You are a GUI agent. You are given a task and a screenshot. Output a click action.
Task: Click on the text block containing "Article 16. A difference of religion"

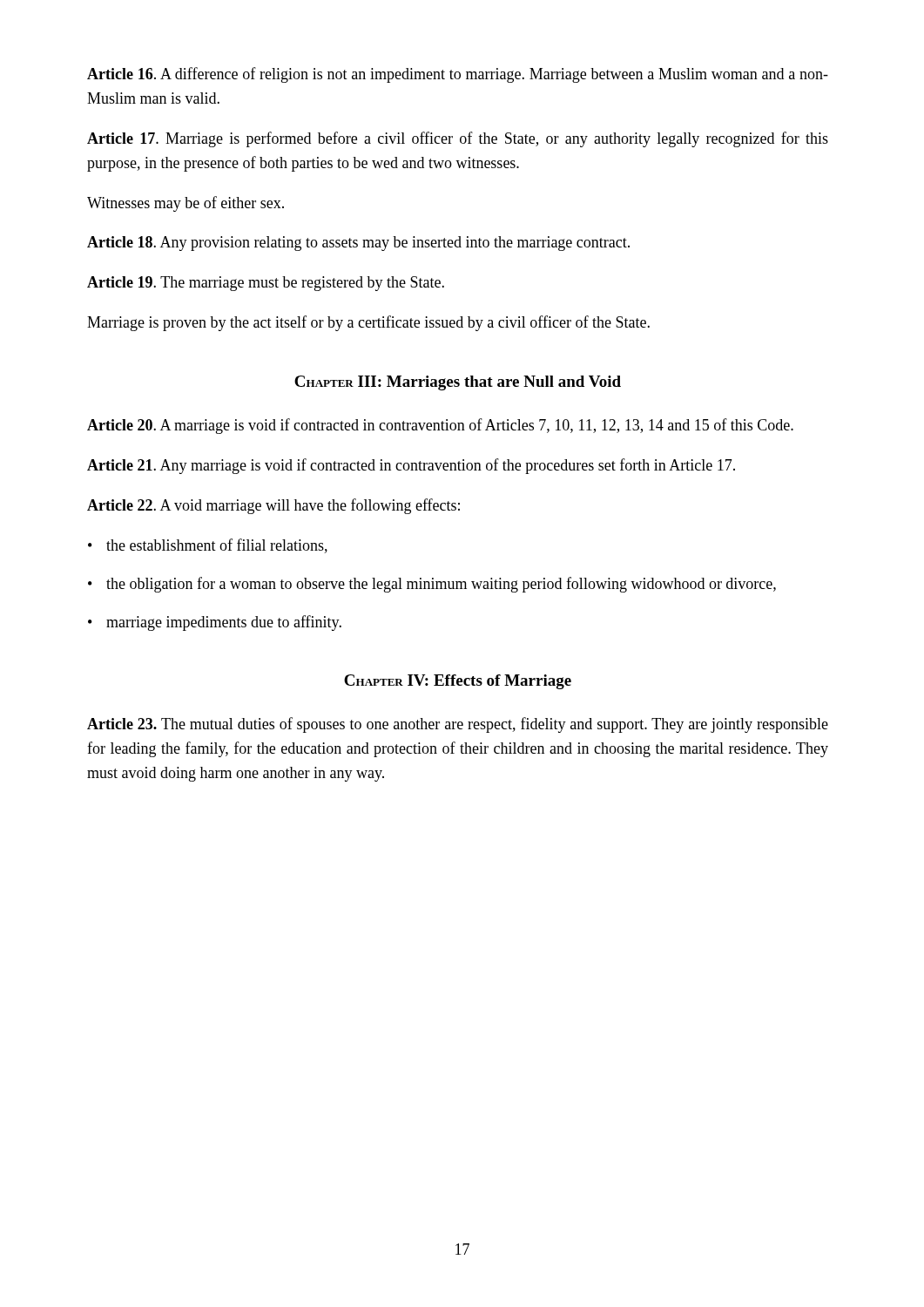(458, 86)
